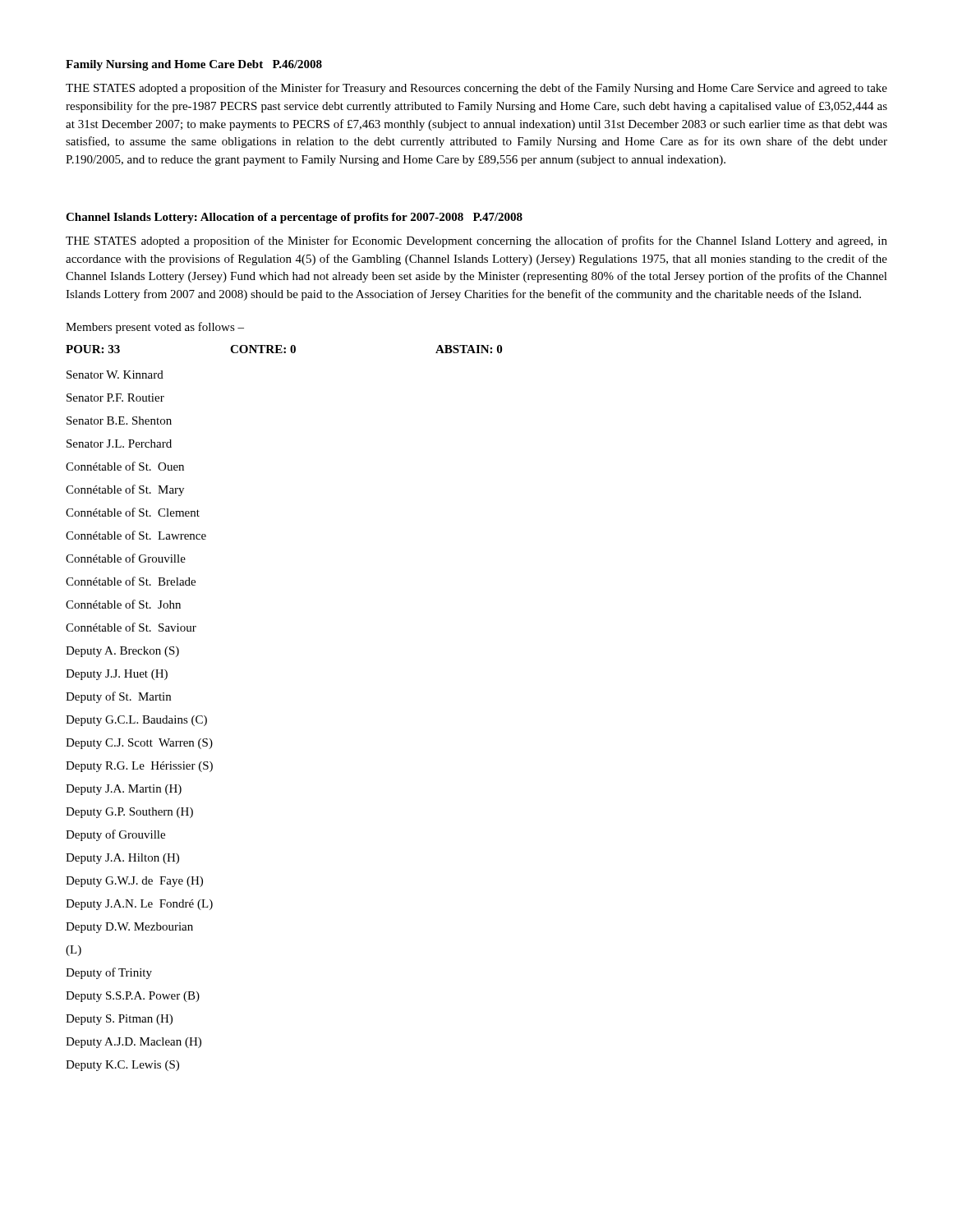Locate the list item that reads "Deputy J.A.N. Le Fondré (L)"
Viewport: 953px width, 1232px height.
(x=139, y=903)
